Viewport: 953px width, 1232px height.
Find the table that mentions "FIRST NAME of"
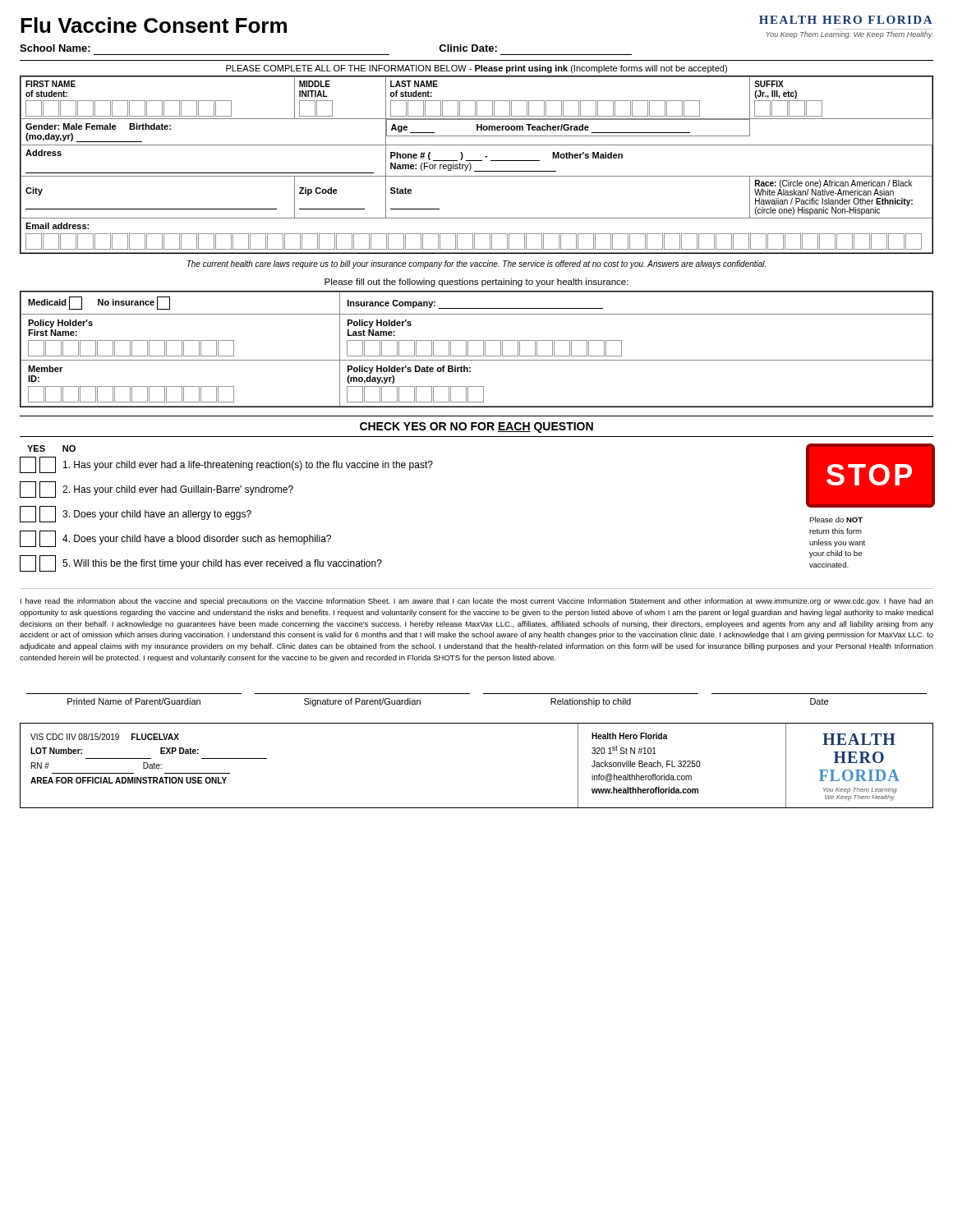[x=476, y=165]
